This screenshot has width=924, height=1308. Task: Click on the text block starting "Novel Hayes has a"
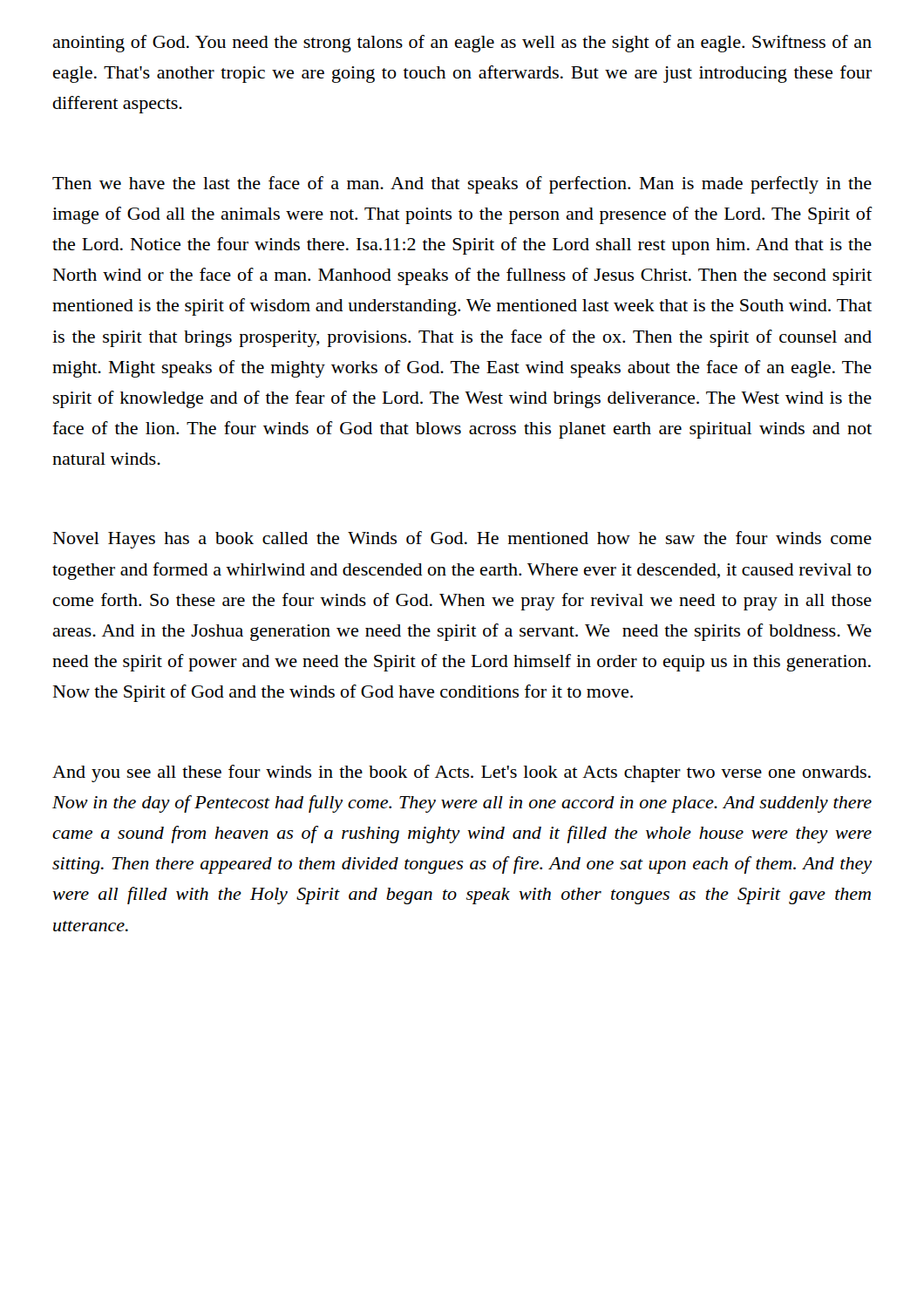(x=462, y=615)
